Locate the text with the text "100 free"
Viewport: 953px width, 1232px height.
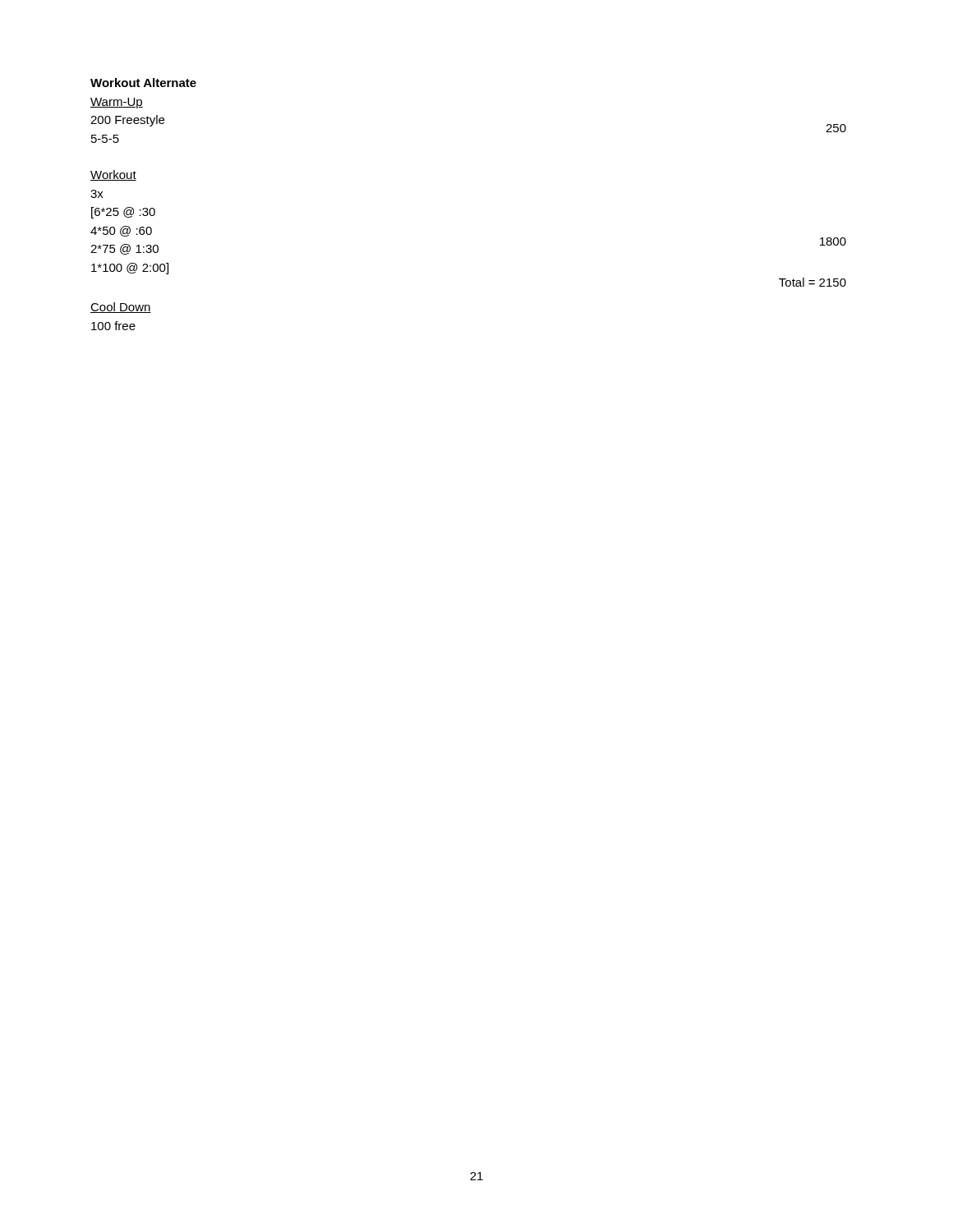pos(113,325)
